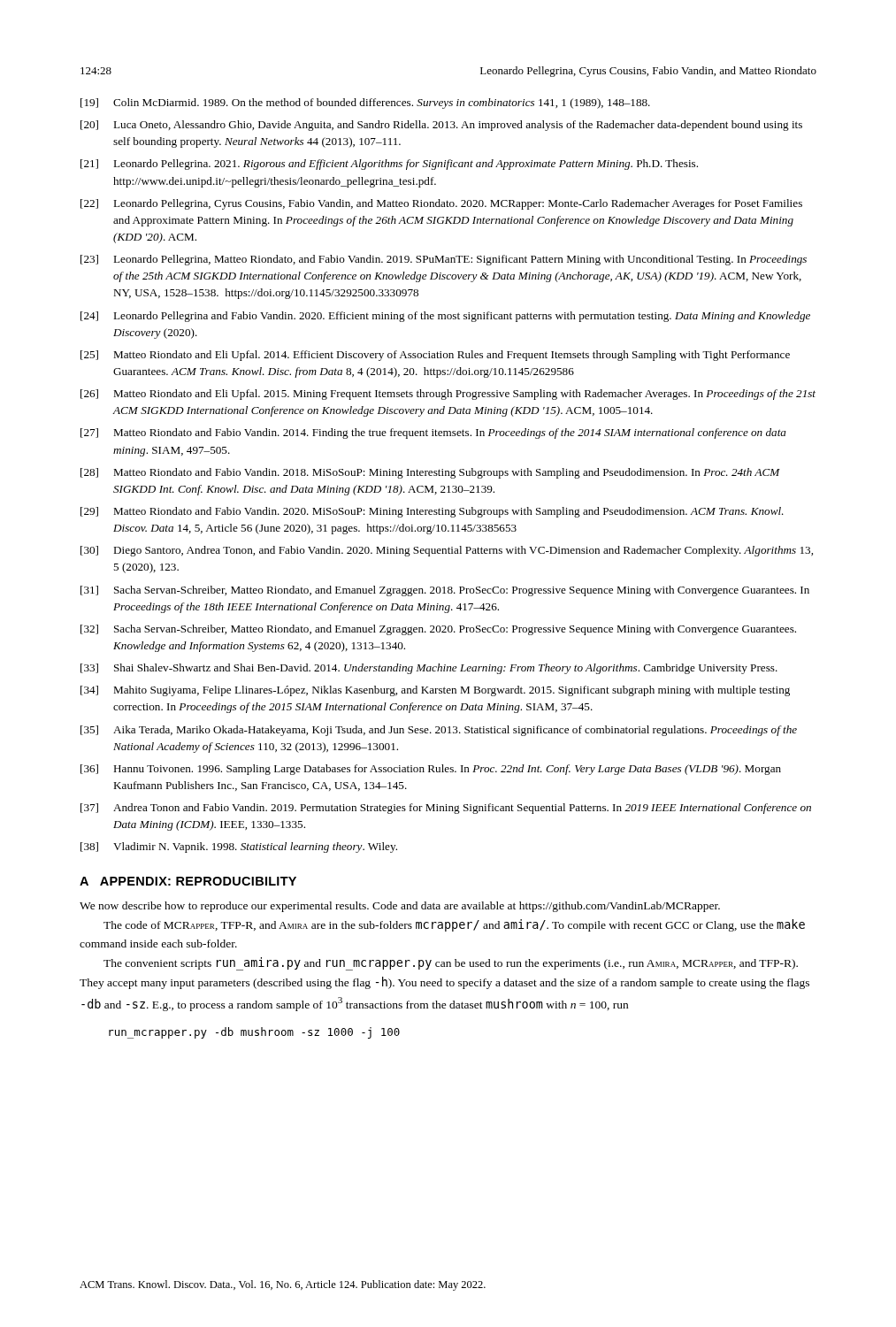The image size is (896, 1327).
Task: Select the list item with the text "[34] Mahito Sugiyama,"
Action: click(x=448, y=698)
